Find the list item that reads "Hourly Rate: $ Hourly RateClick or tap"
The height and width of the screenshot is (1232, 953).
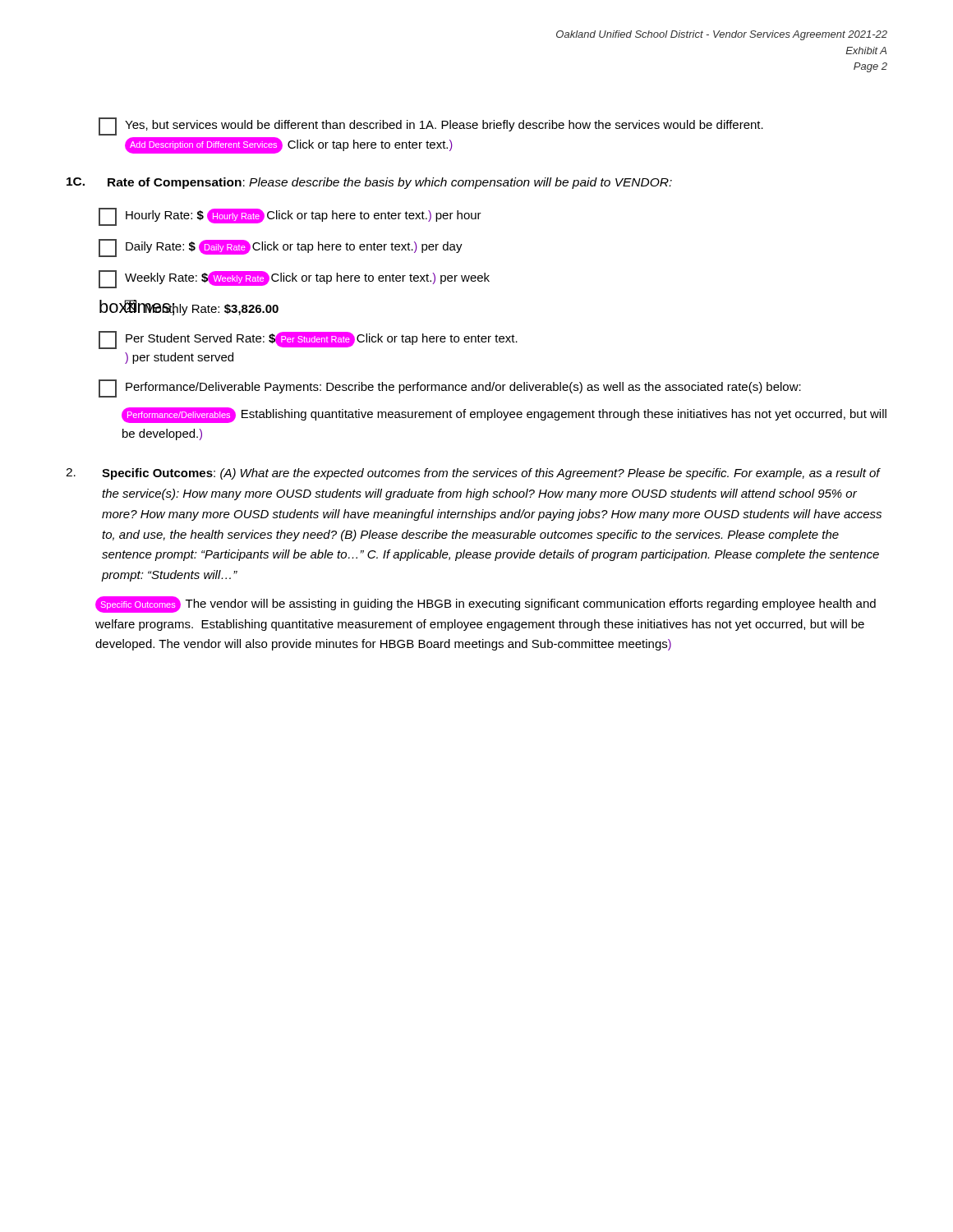point(290,216)
